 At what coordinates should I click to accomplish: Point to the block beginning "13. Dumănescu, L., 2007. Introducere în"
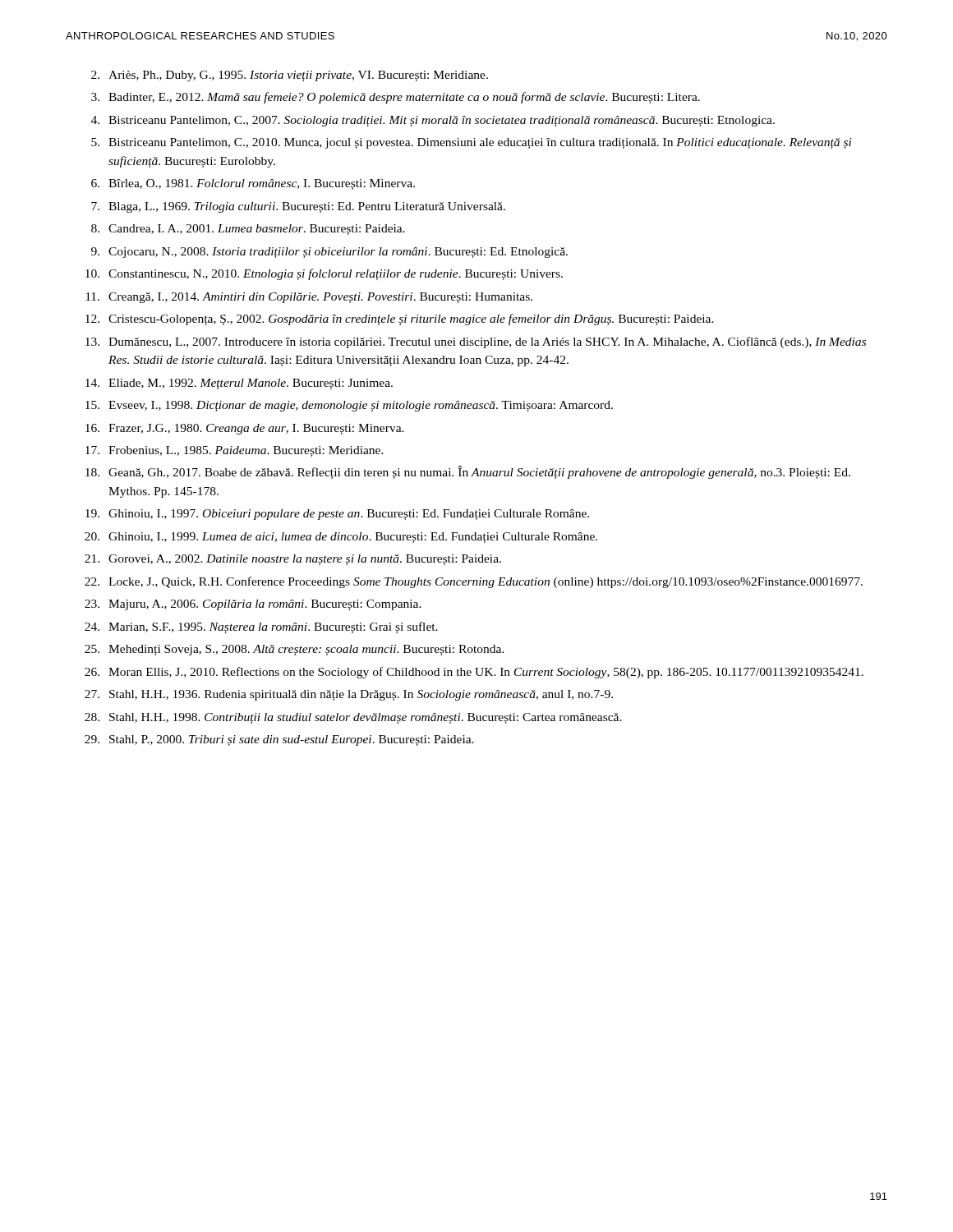click(476, 351)
